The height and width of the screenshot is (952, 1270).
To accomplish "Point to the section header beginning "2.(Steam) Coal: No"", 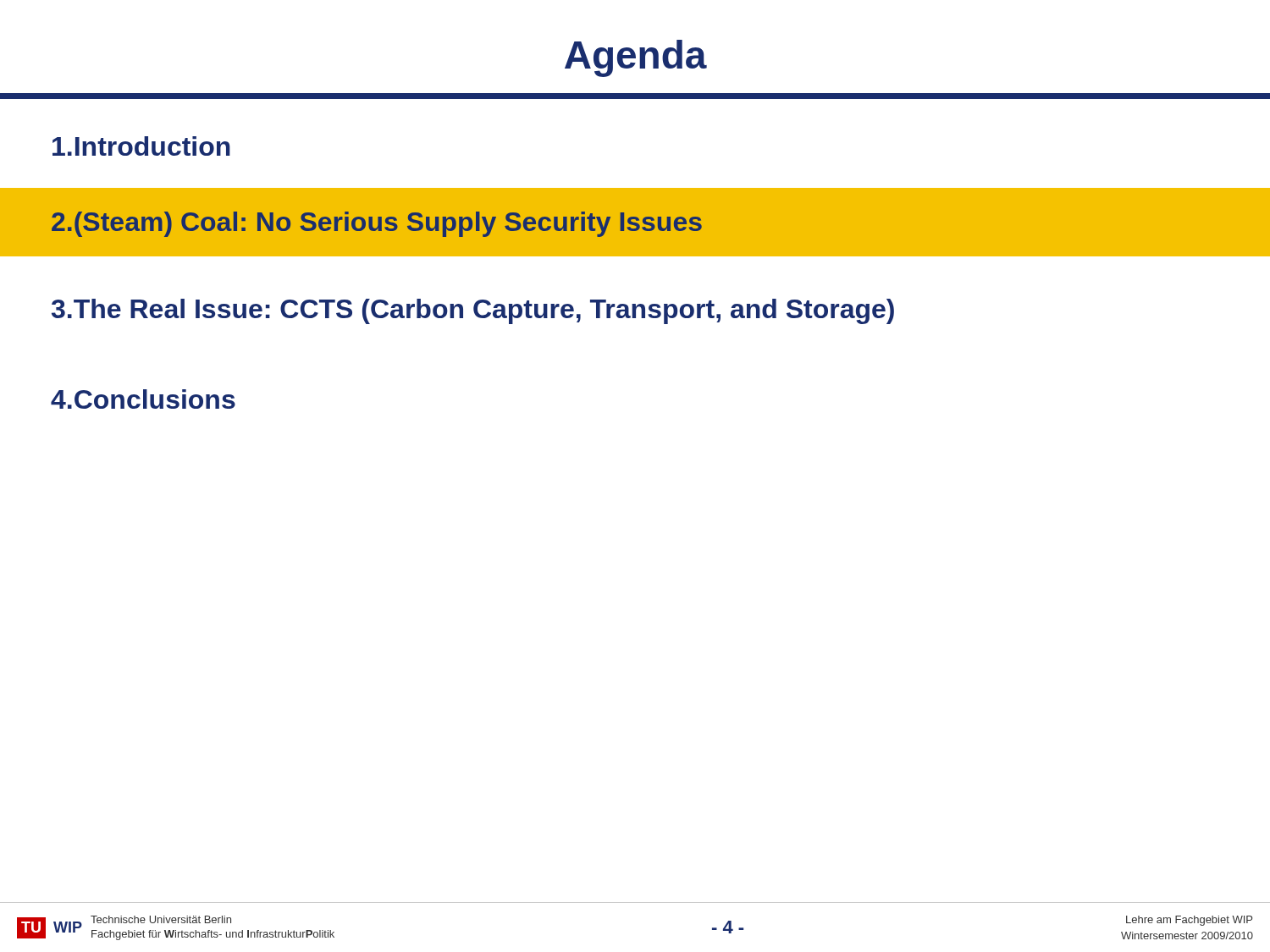I will coord(377,222).
